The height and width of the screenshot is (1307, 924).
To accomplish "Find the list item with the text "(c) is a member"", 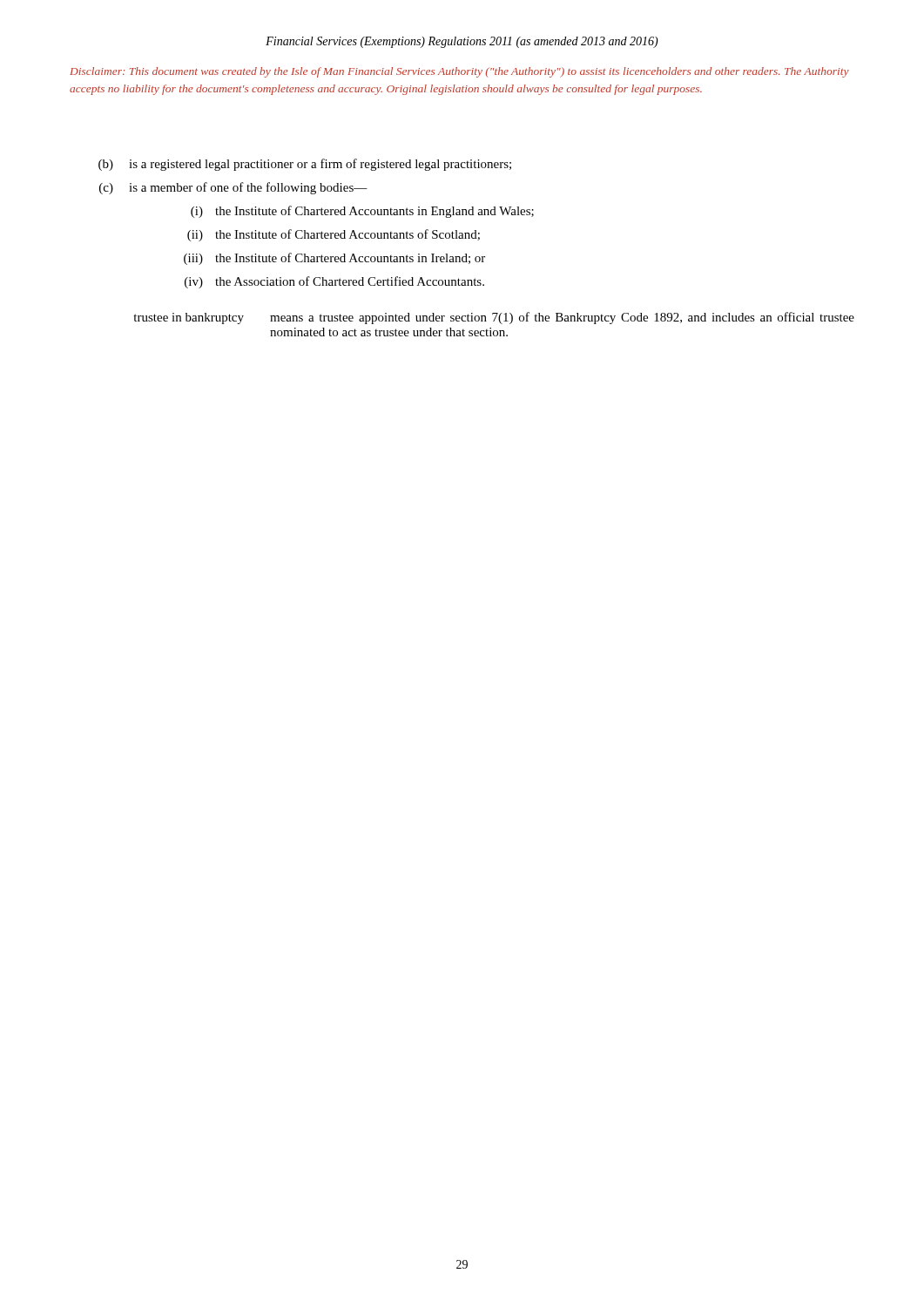I will pyautogui.click(x=462, y=239).
